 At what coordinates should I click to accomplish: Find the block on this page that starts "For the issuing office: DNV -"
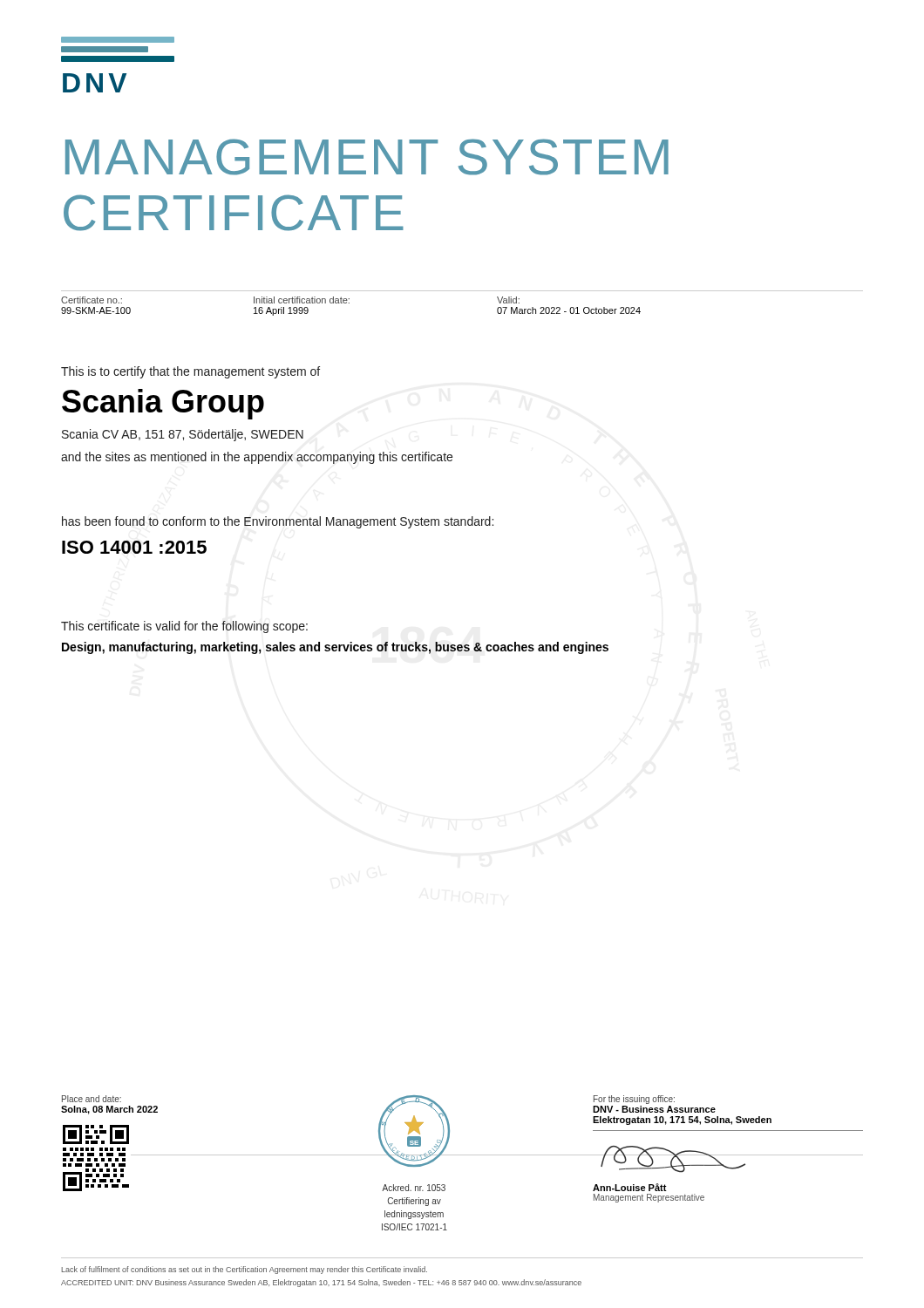point(728,1110)
